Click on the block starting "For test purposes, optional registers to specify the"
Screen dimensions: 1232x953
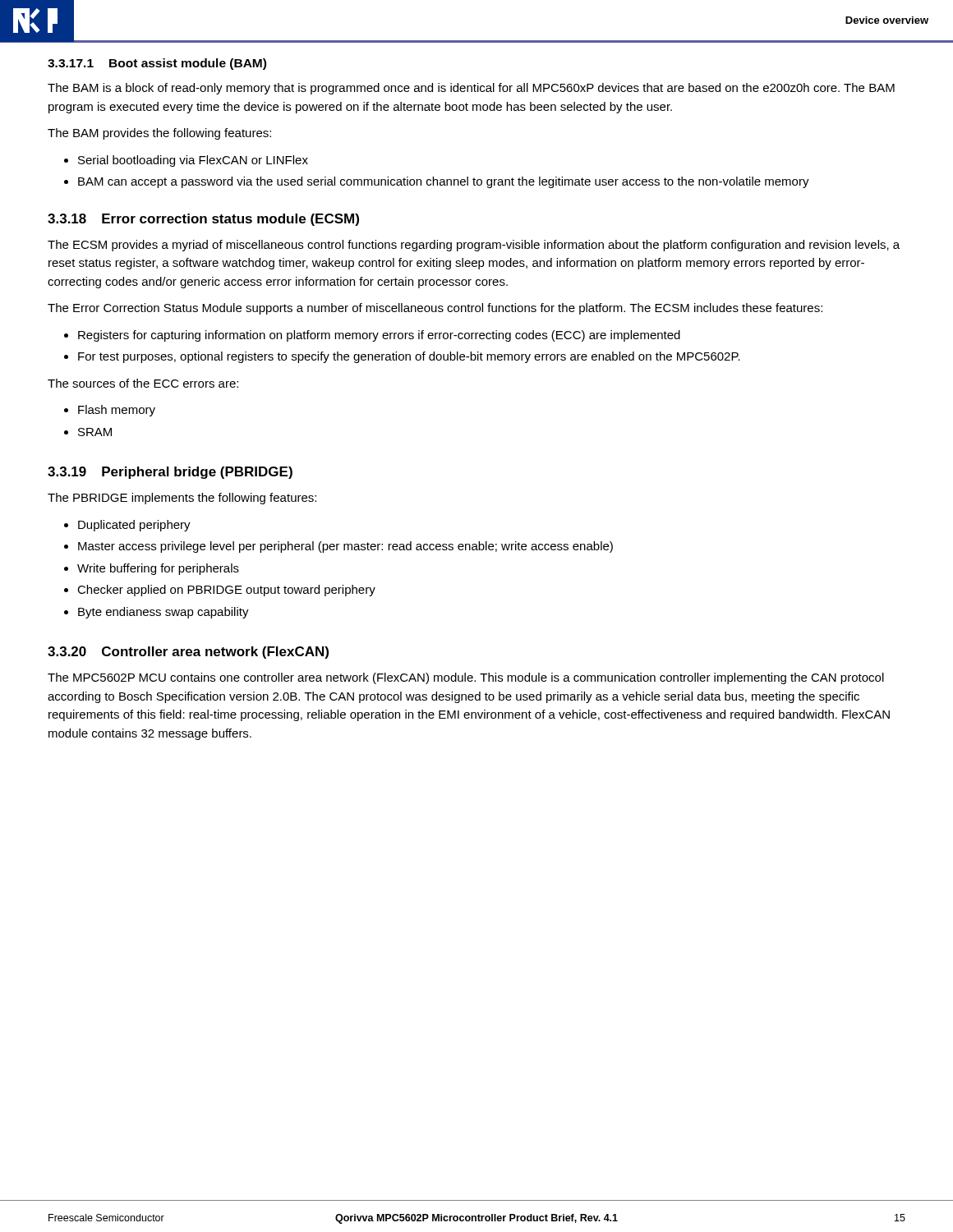click(409, 356)
